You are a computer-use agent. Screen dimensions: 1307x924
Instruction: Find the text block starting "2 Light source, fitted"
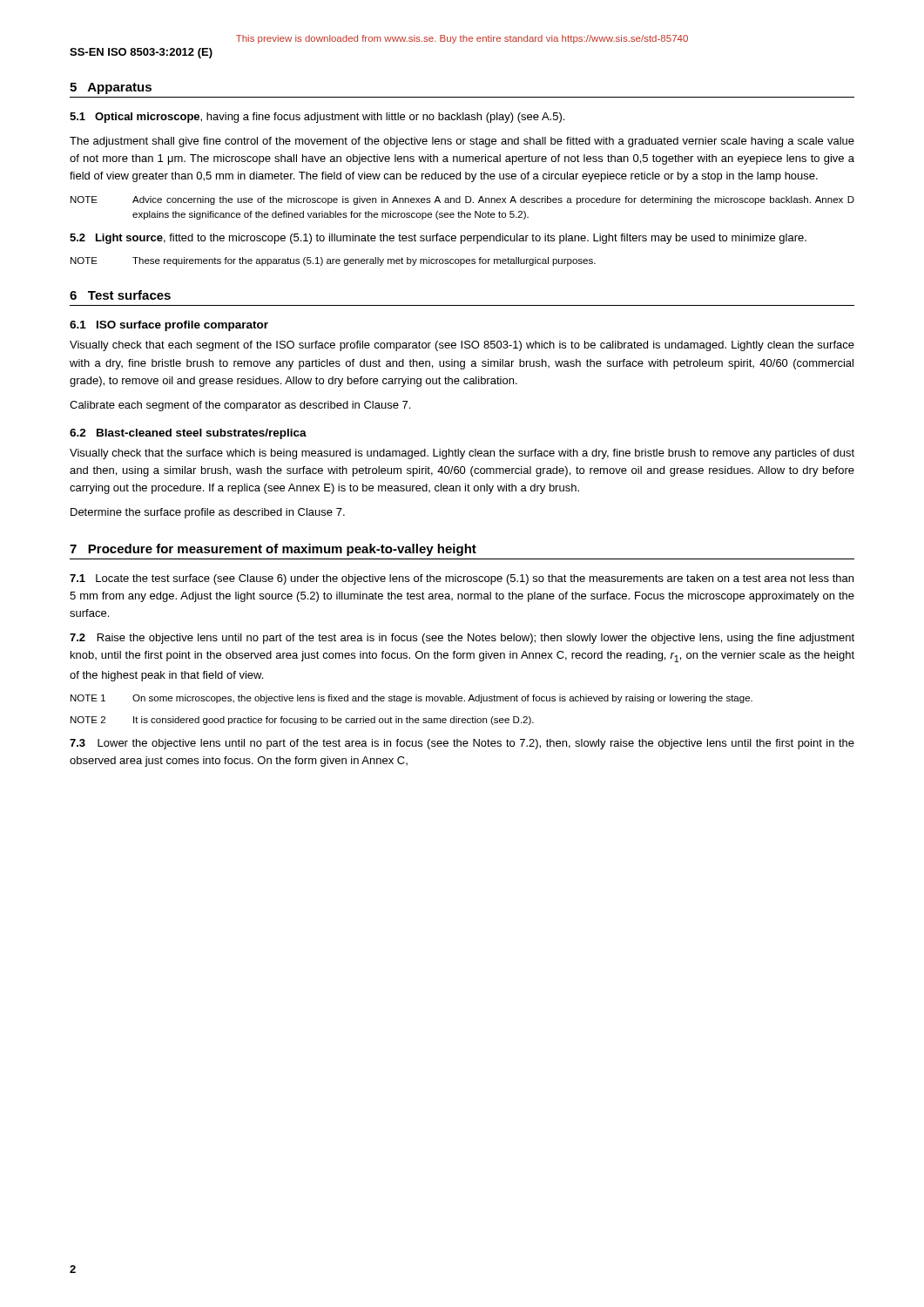coord(438,237)
